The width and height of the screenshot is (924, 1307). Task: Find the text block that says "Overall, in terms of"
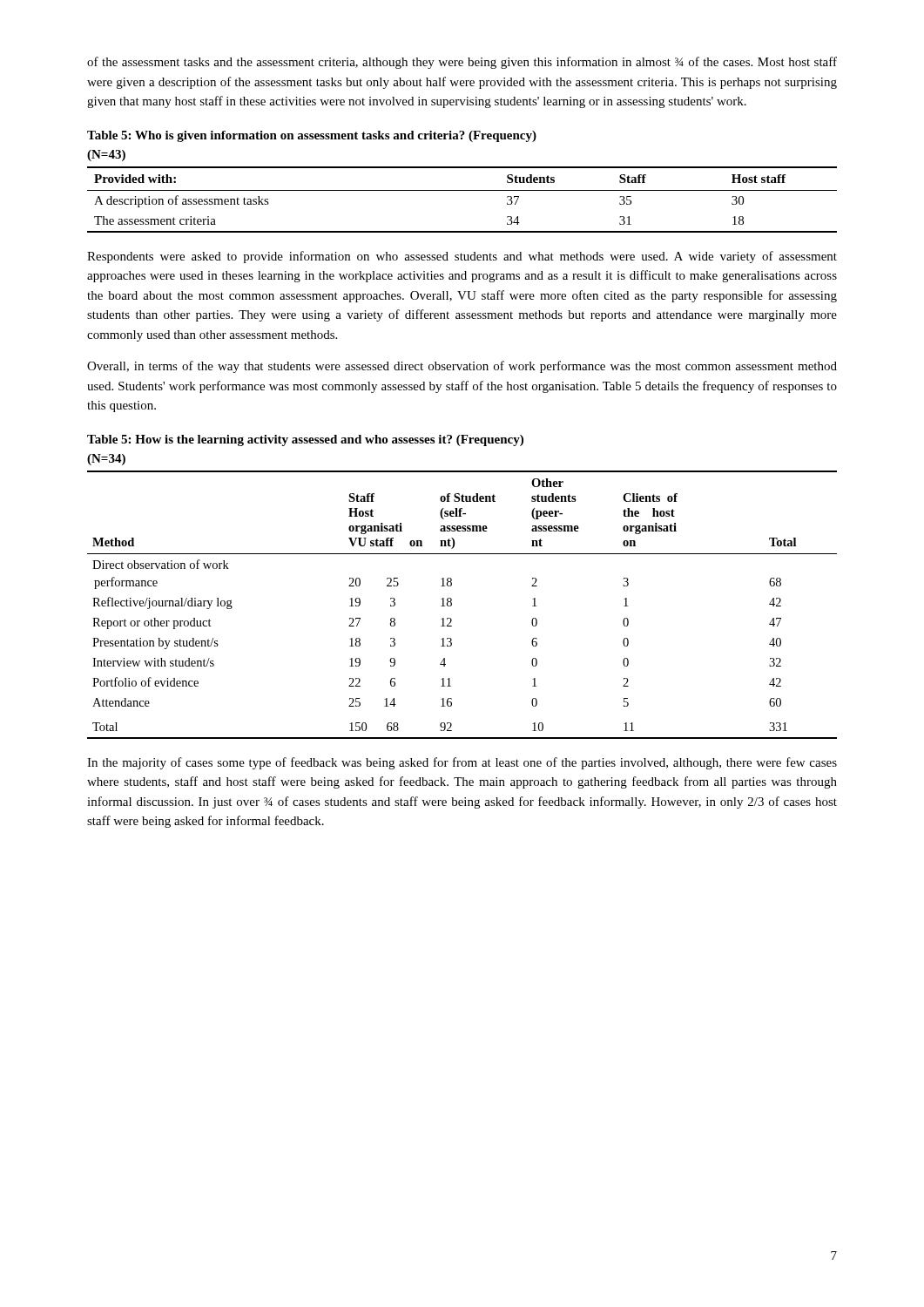462,386
